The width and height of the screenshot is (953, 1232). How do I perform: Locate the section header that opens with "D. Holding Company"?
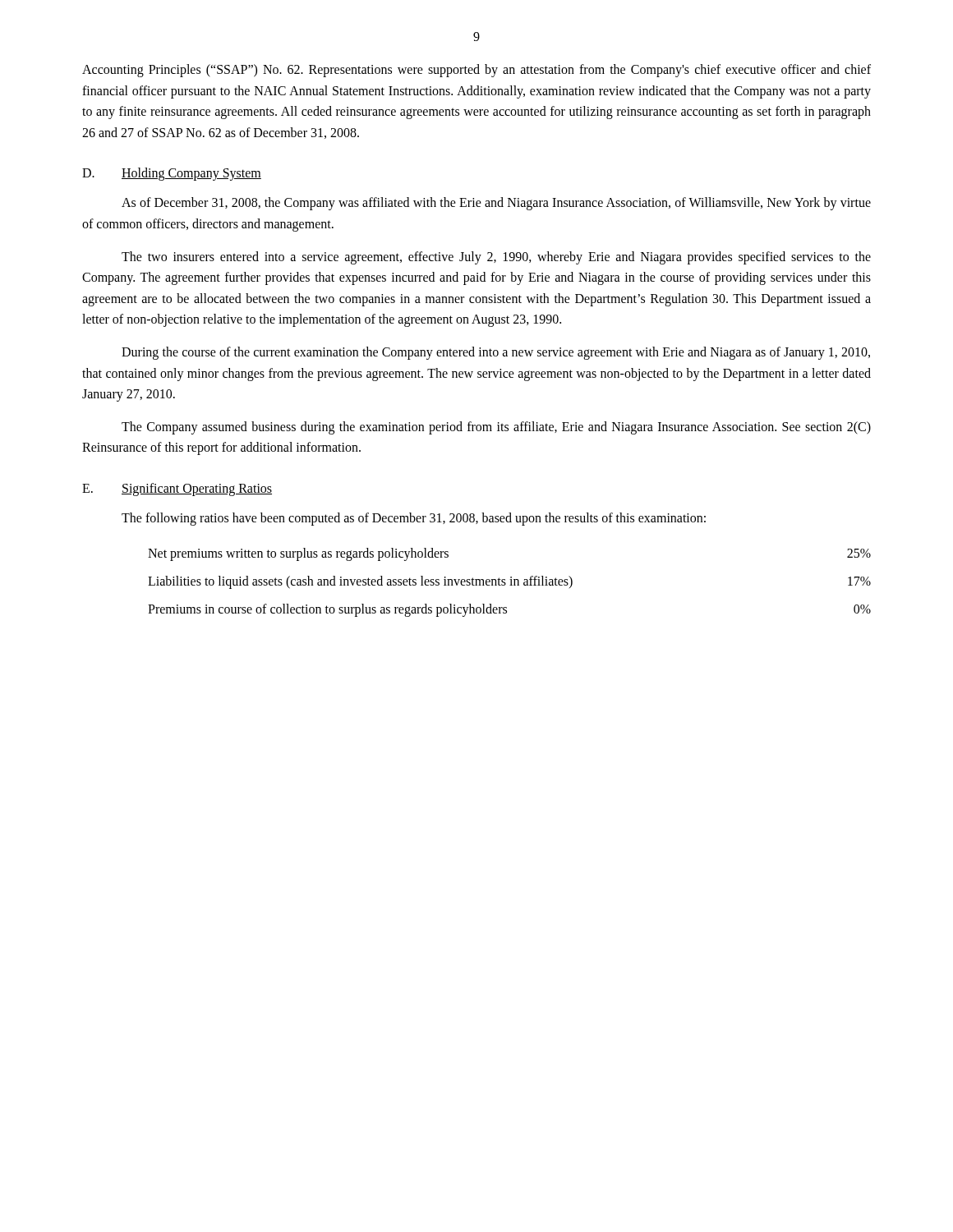click(172, 174)
